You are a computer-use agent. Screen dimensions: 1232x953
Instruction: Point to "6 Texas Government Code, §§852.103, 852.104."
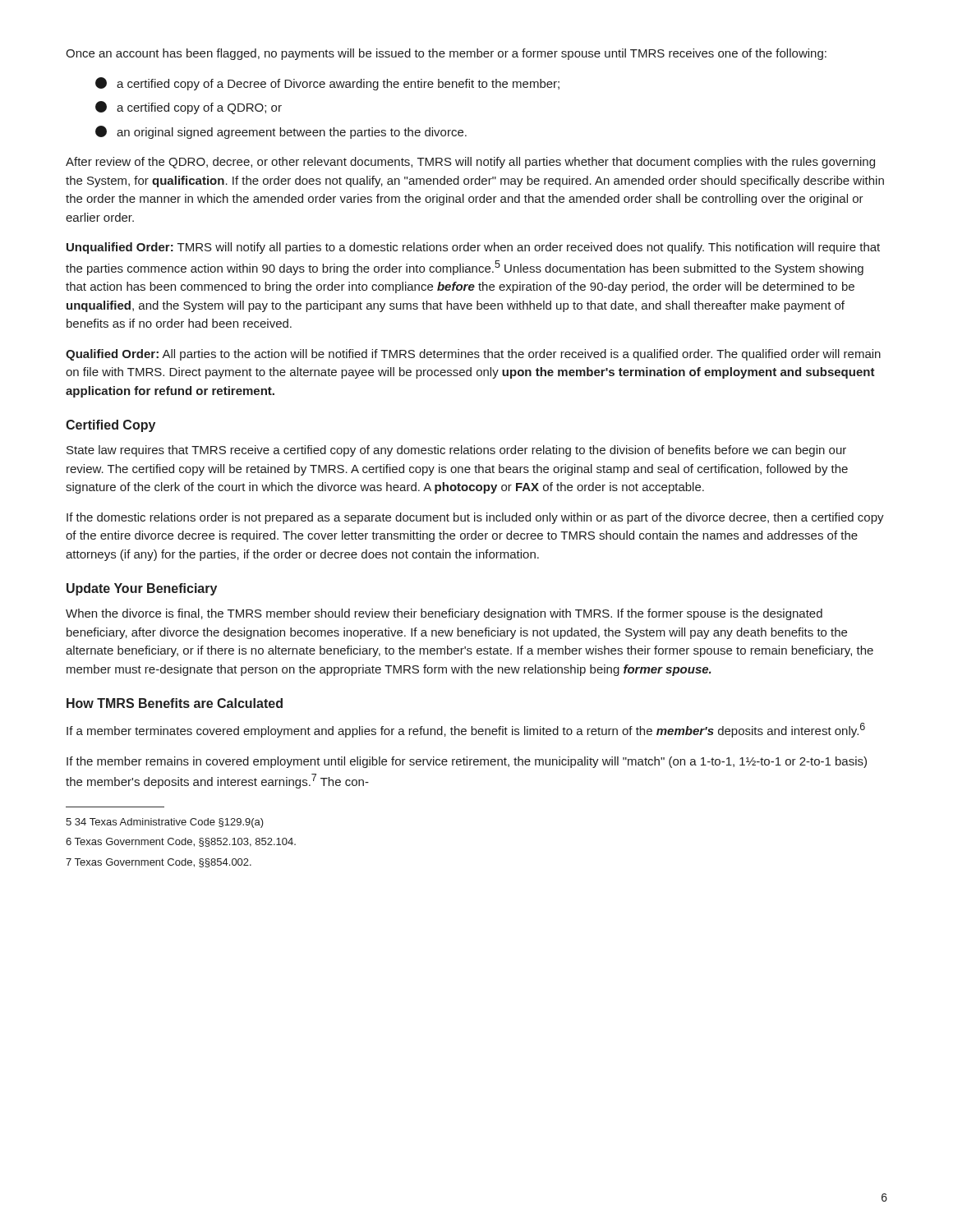point(181,842)
